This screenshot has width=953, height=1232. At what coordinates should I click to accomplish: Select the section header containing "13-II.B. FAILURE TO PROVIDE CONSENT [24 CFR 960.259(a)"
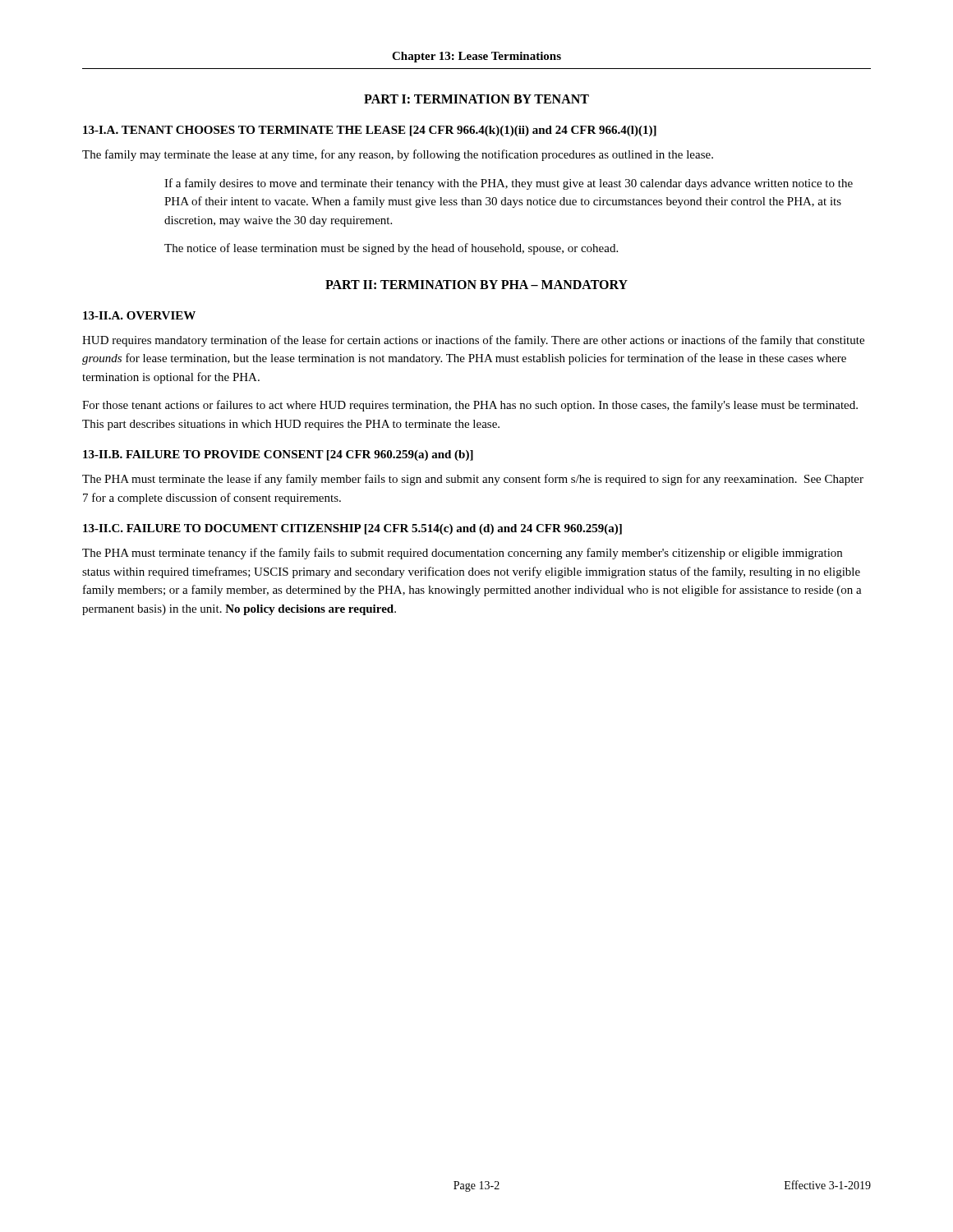pos(278,454)
